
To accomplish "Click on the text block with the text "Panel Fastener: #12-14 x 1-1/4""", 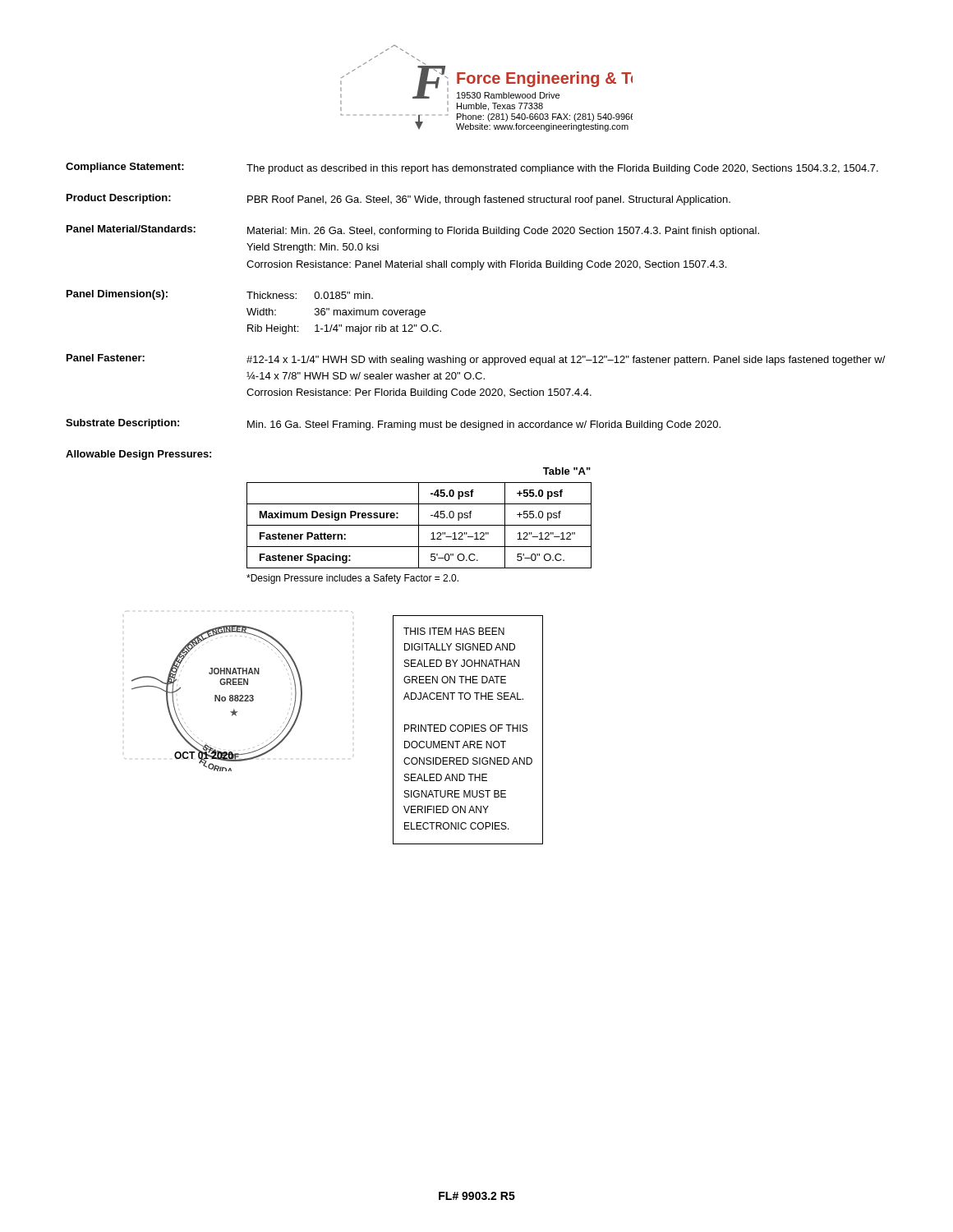I will pos(476,376).
